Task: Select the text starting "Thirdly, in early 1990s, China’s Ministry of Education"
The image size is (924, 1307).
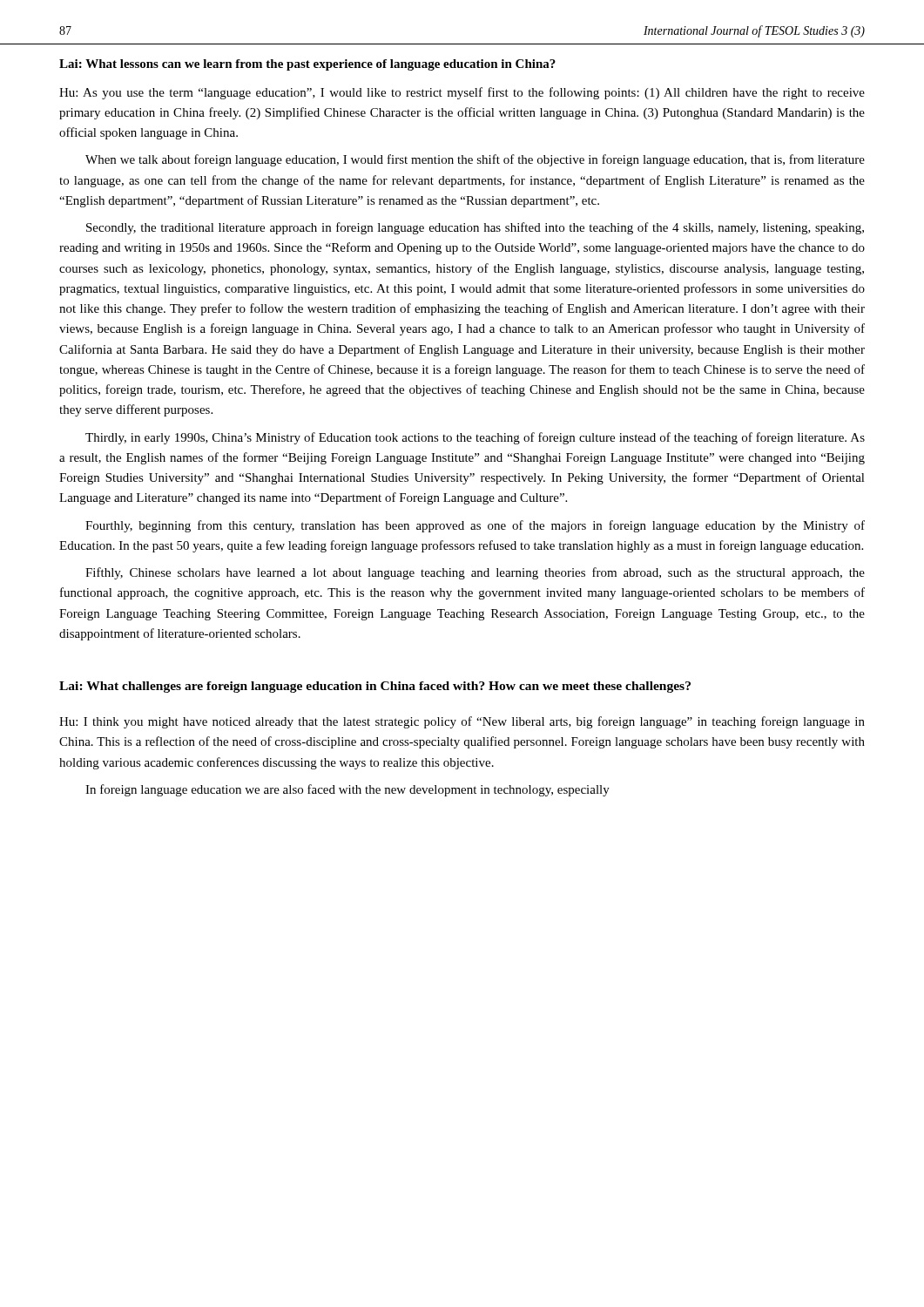Action: click(x=462, y=467)
